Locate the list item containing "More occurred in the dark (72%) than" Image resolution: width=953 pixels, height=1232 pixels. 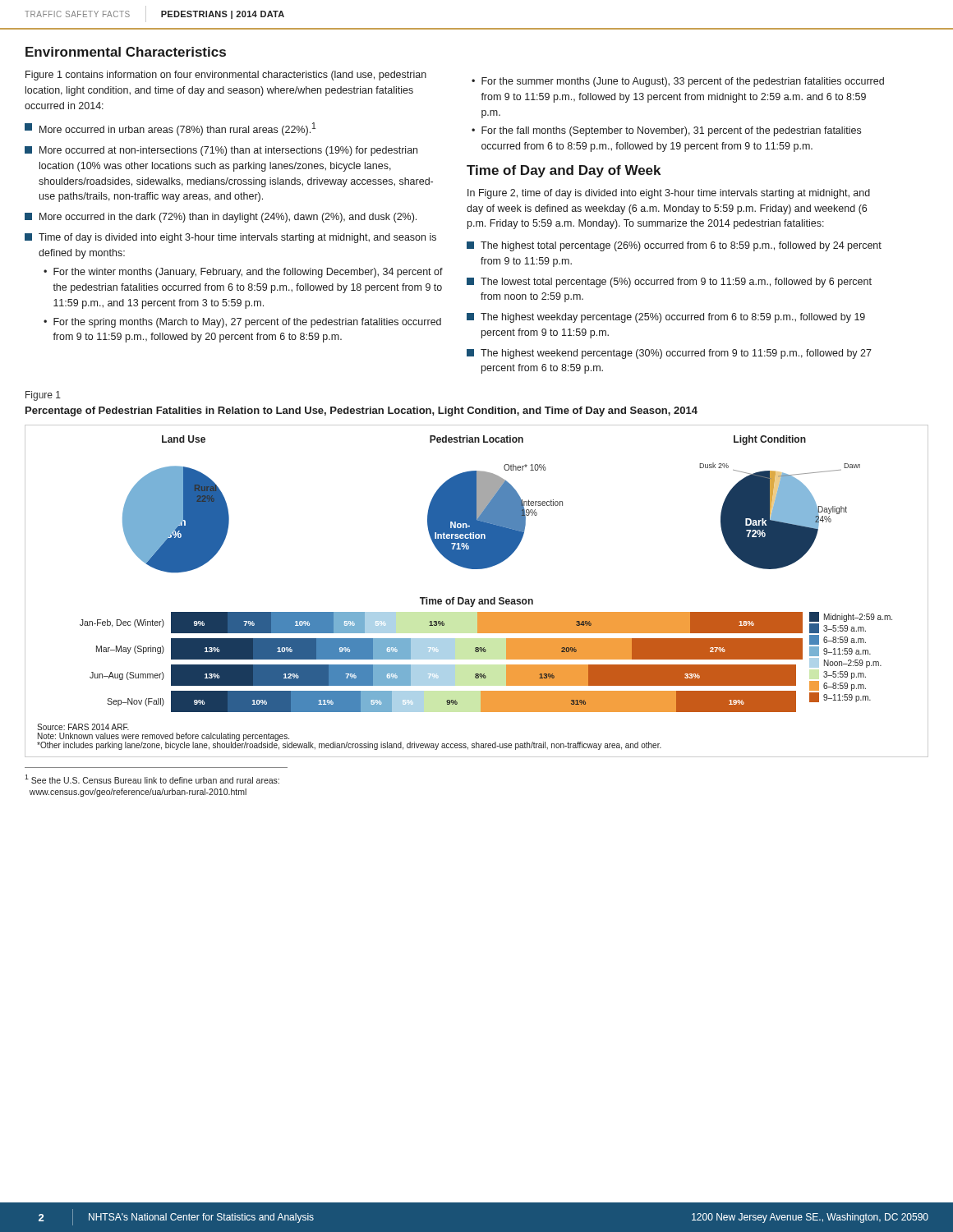(234, 217)
